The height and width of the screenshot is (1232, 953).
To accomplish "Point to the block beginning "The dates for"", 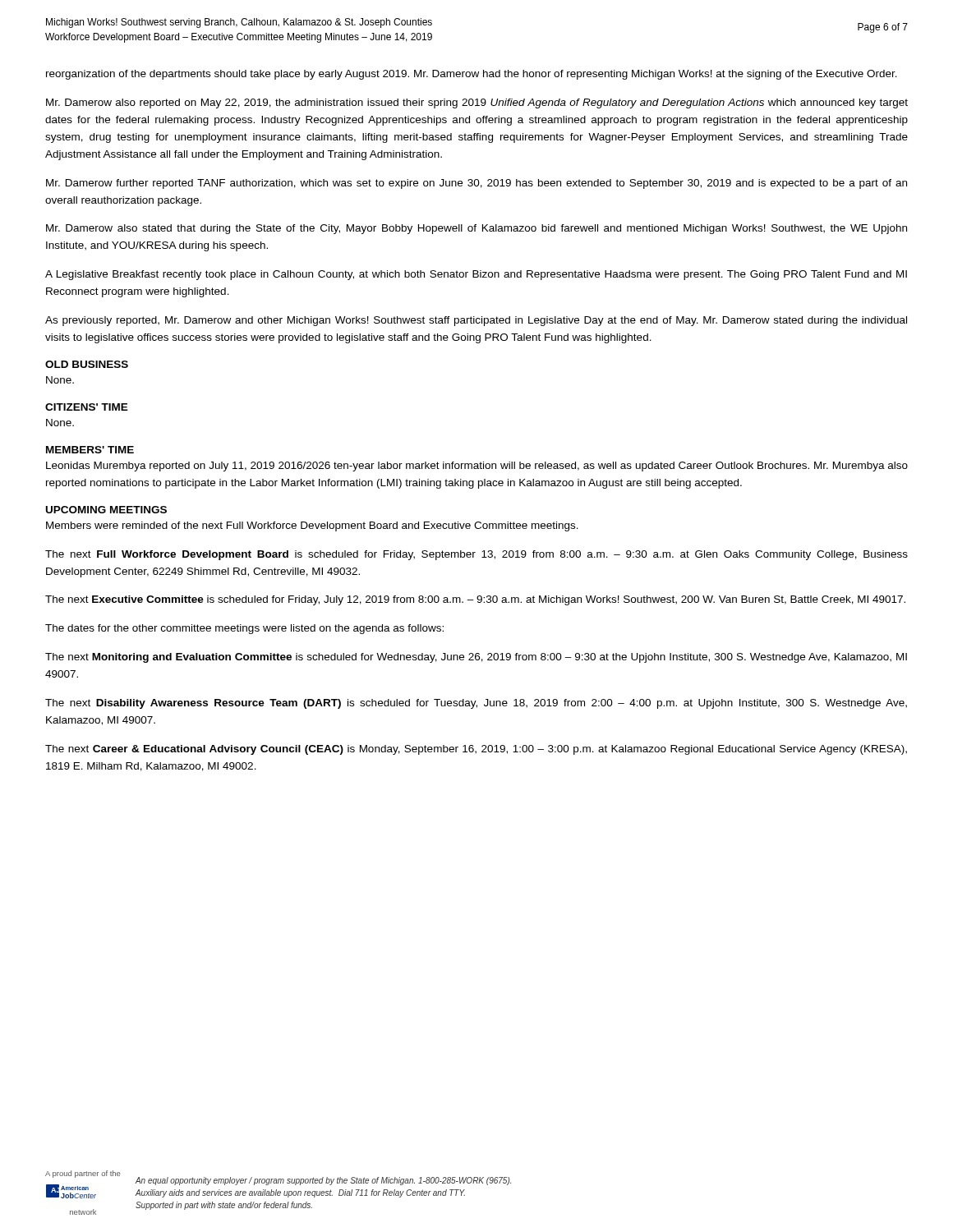I will 245,628.
